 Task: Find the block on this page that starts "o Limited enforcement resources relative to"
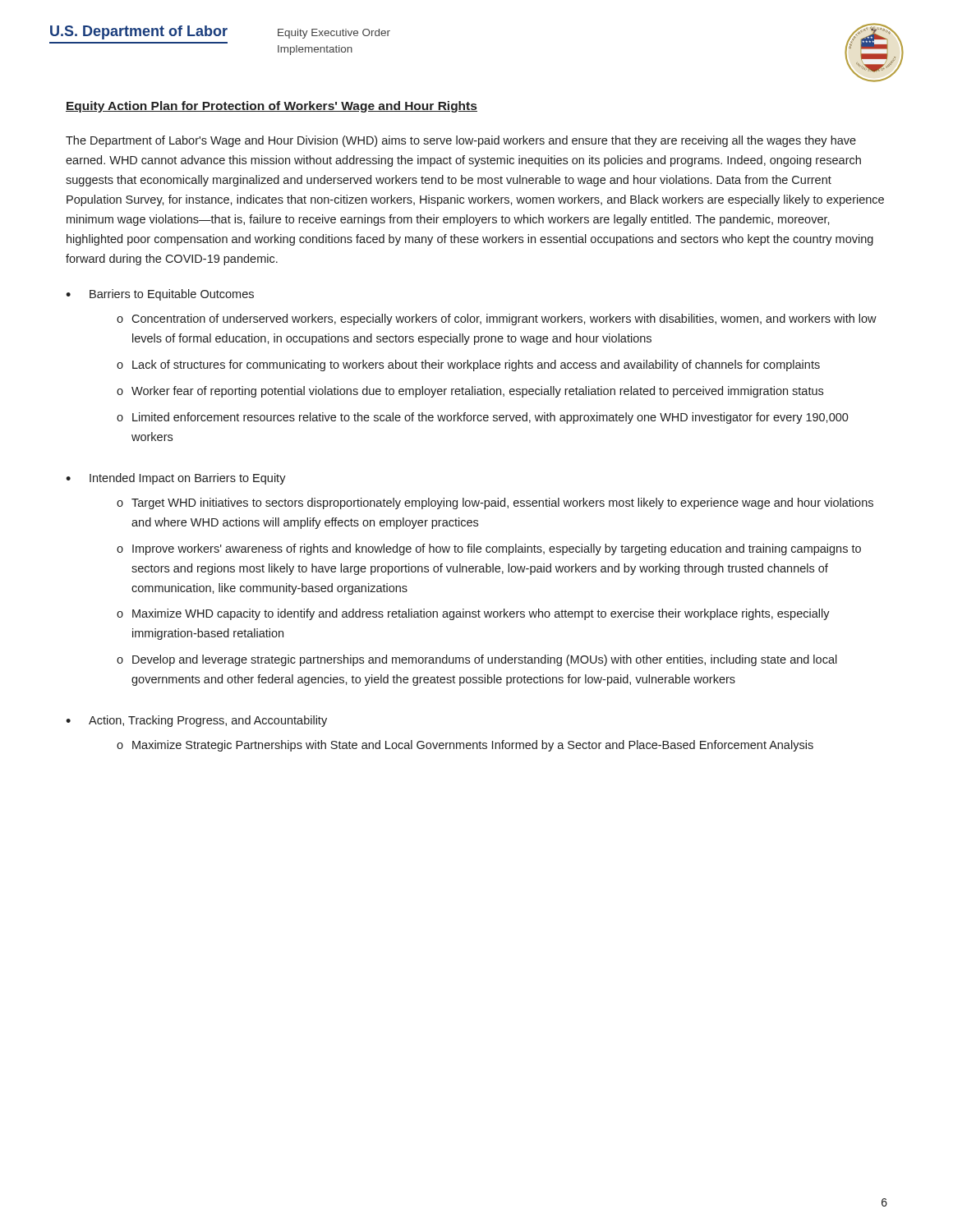[488, 428]
